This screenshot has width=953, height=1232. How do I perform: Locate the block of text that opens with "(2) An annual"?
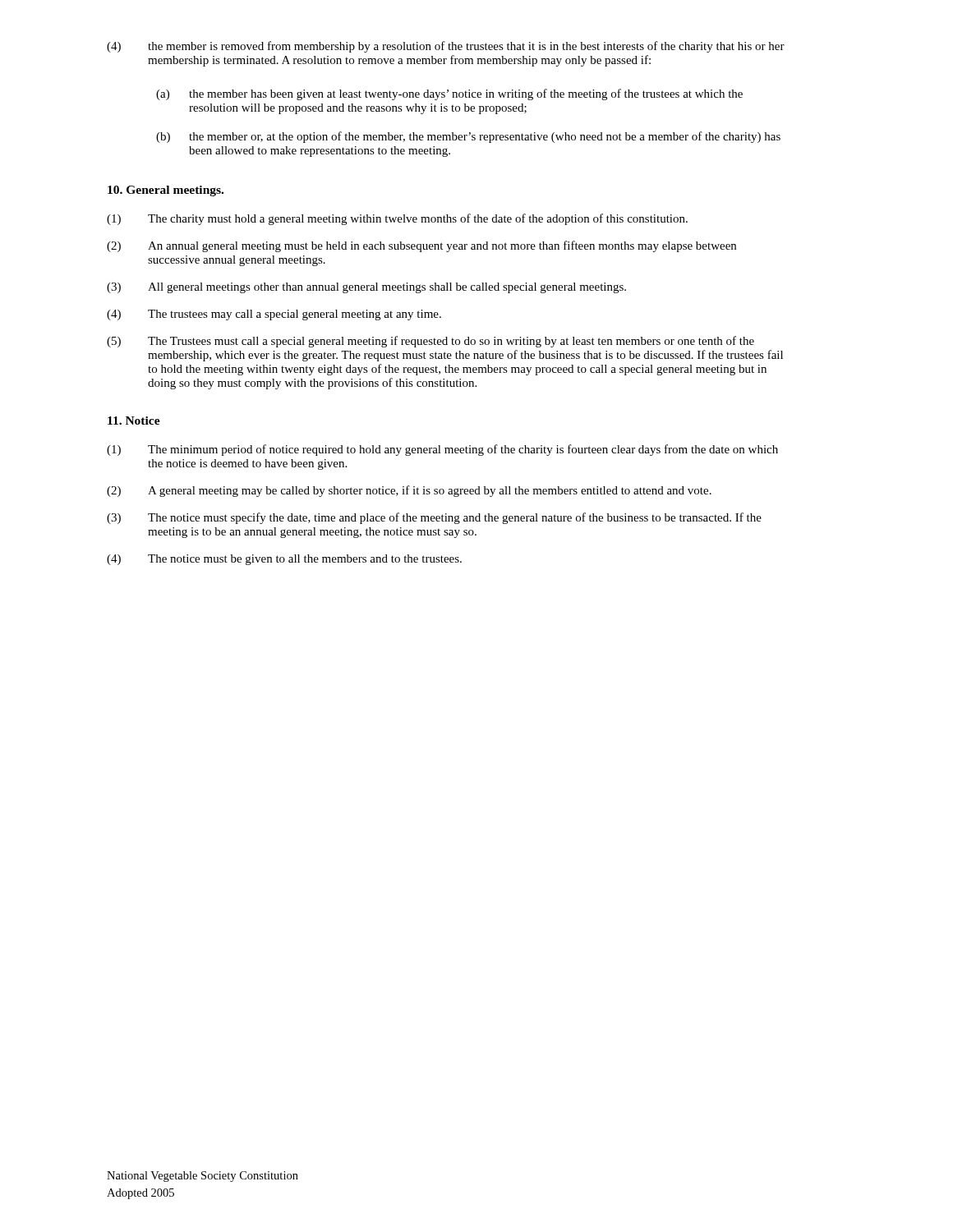tap(448, 253)
